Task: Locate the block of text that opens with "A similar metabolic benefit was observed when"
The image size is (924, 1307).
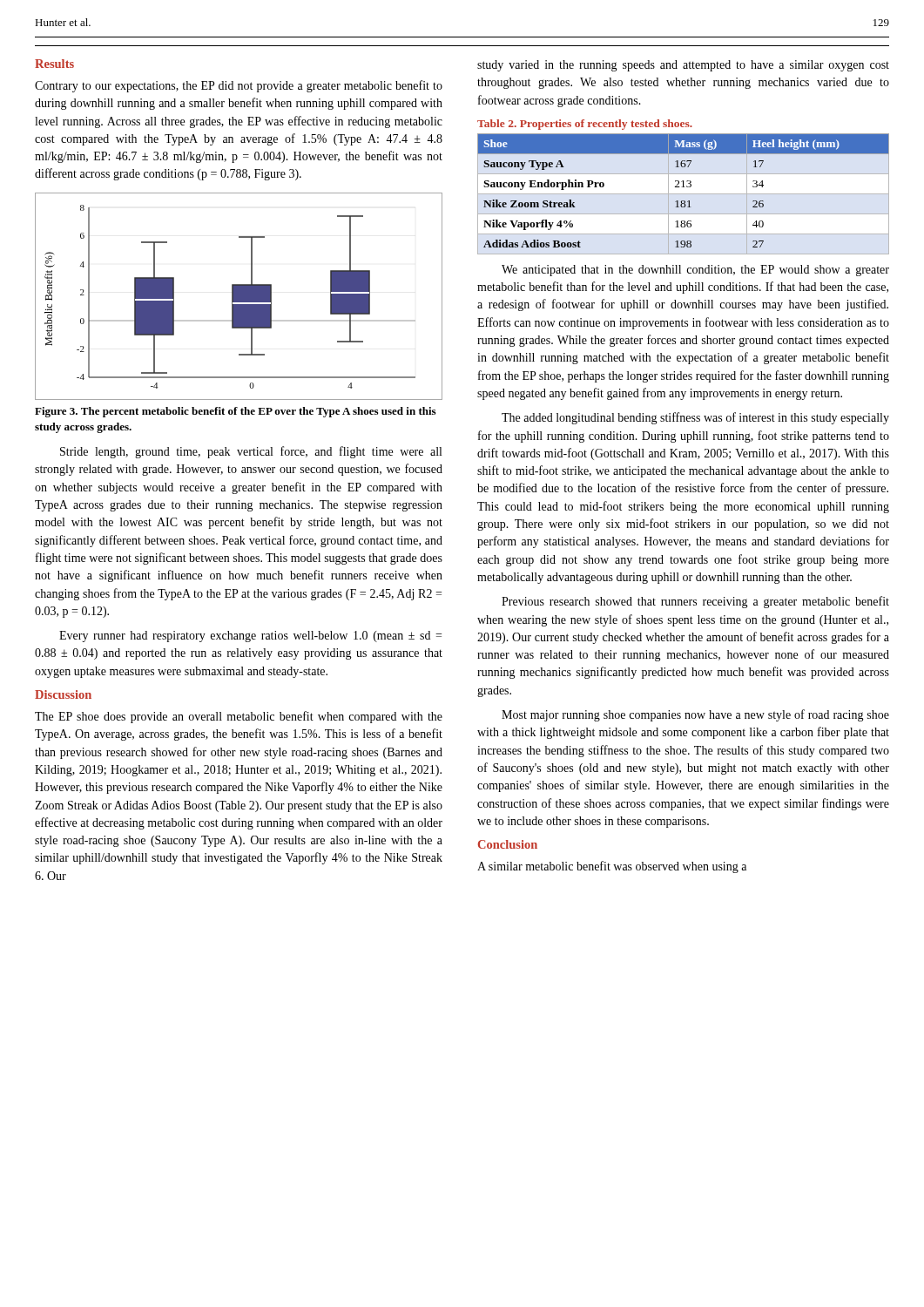Action: click(683, 867)
